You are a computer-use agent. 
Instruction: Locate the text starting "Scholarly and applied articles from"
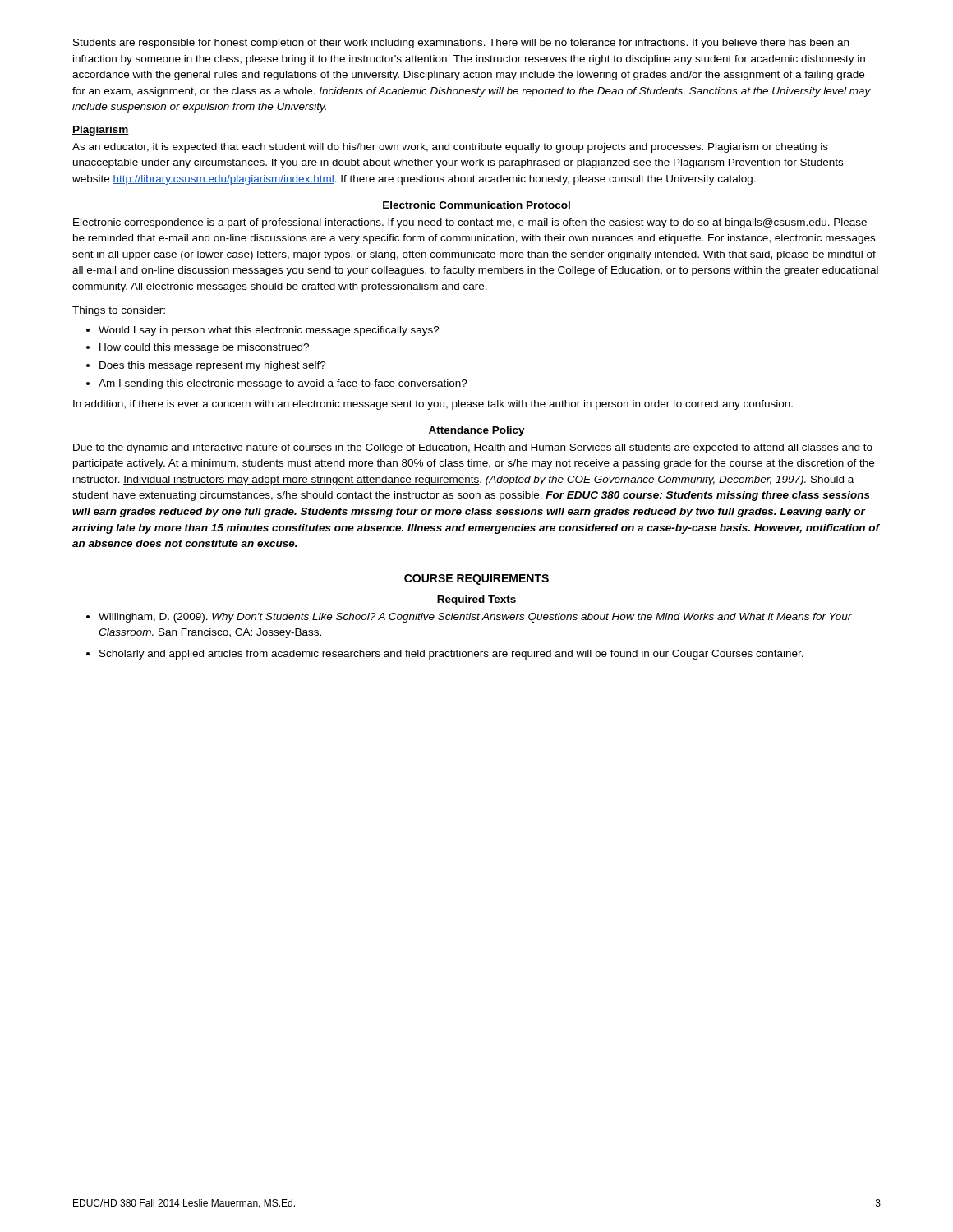click(x=451, y=653)
